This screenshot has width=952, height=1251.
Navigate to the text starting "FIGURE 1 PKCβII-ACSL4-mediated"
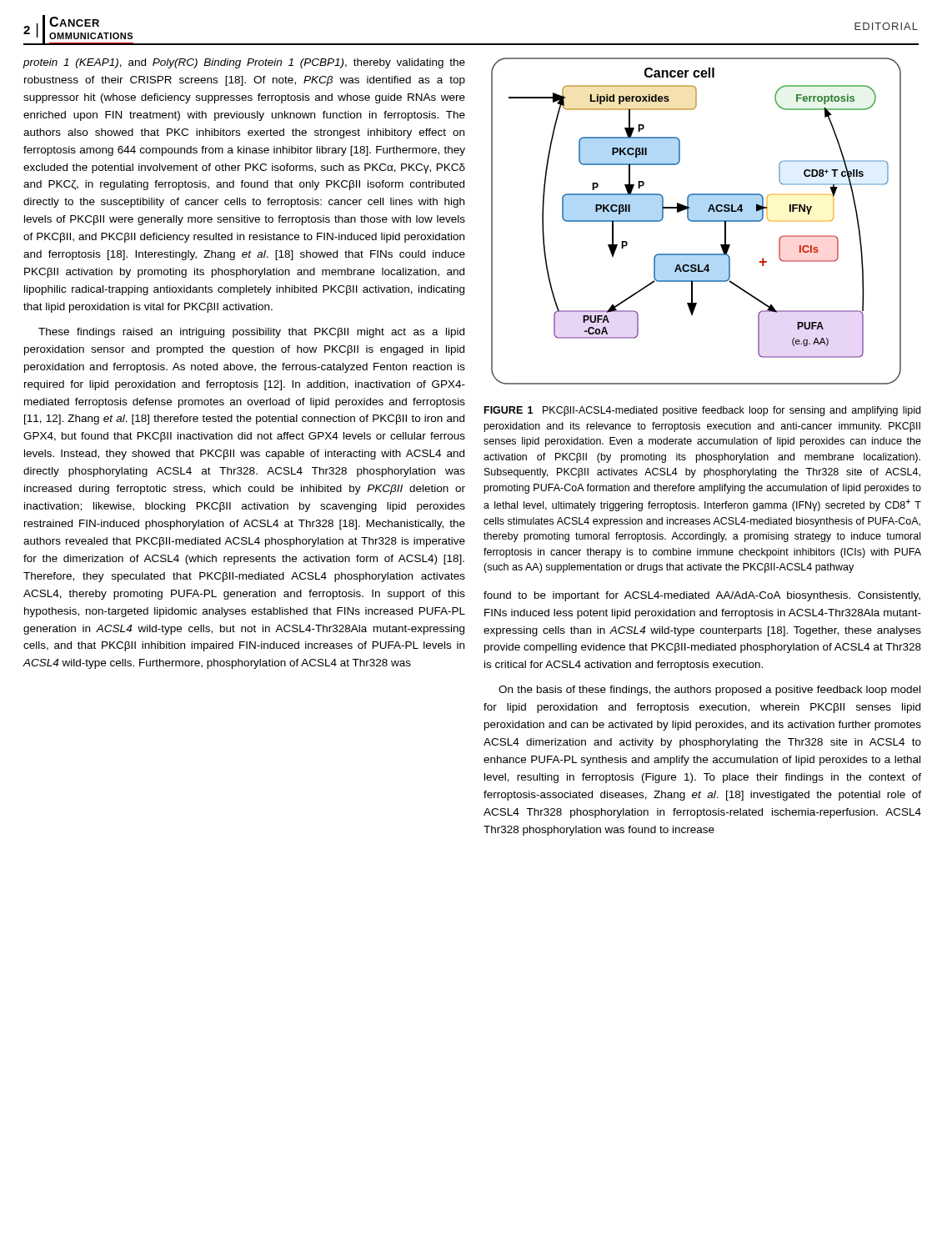702,489
